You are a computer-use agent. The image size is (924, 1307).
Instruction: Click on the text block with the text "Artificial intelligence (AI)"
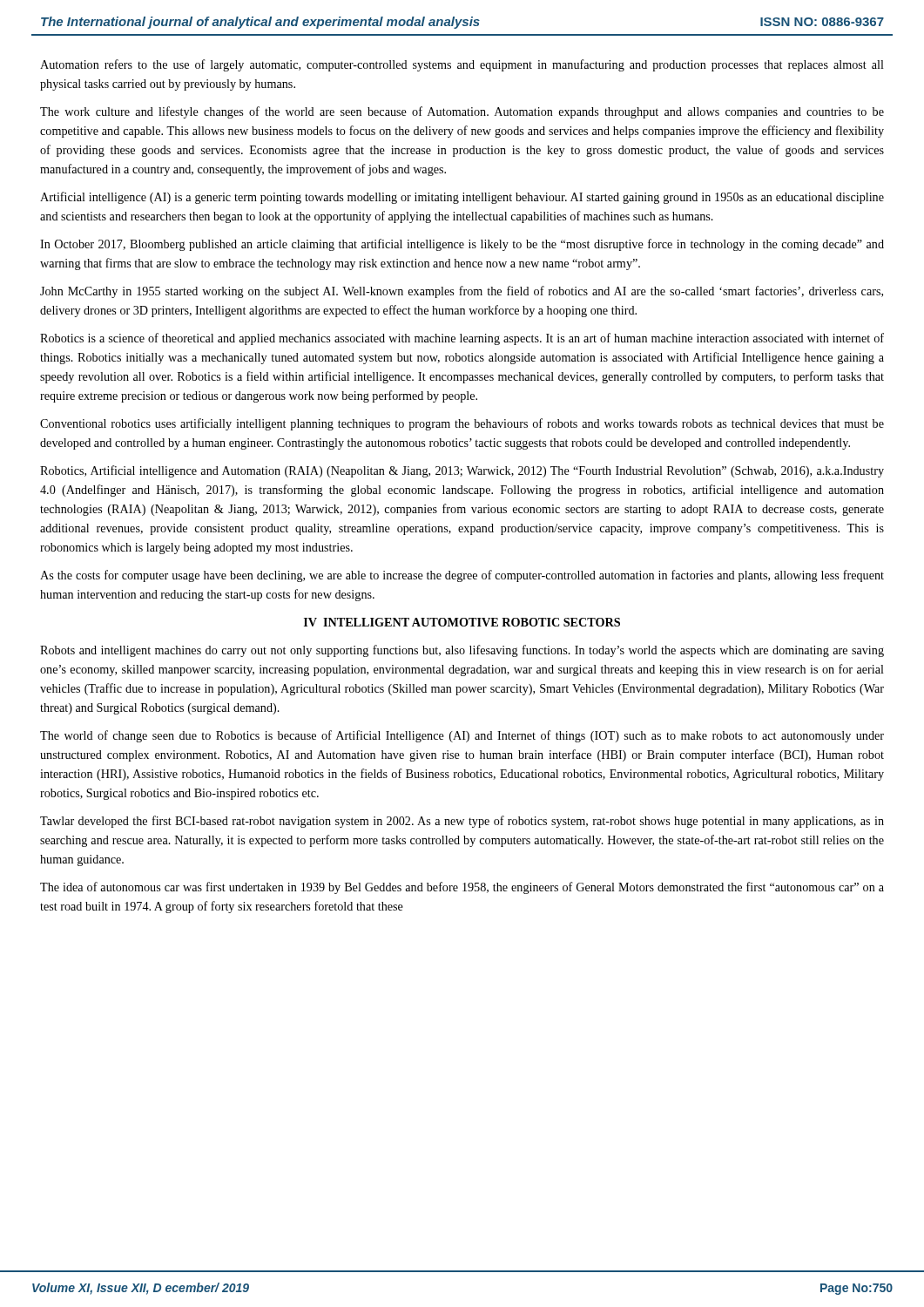tap(462, 207)
